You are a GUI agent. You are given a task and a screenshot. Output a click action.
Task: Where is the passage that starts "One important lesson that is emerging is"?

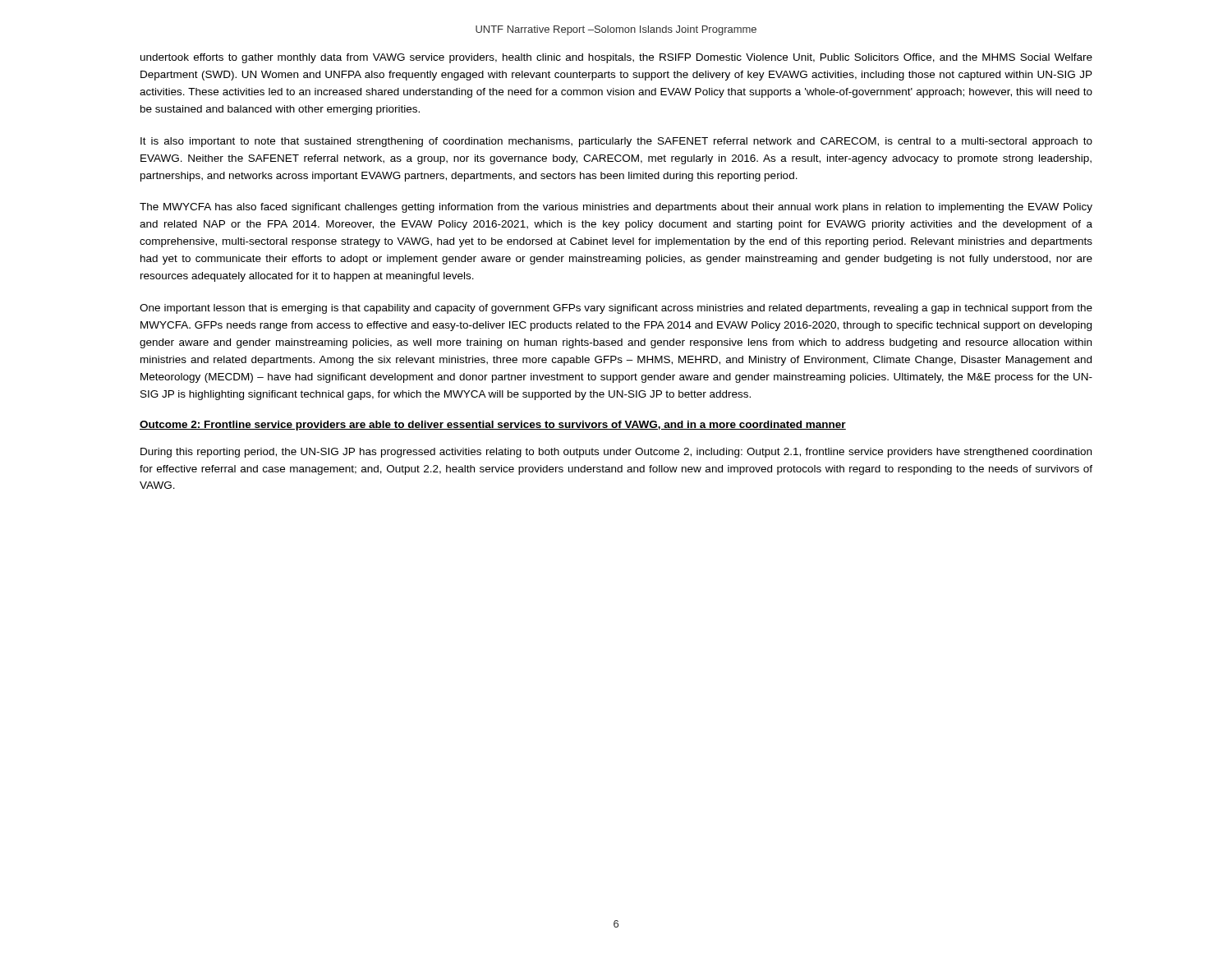[616, 351]
